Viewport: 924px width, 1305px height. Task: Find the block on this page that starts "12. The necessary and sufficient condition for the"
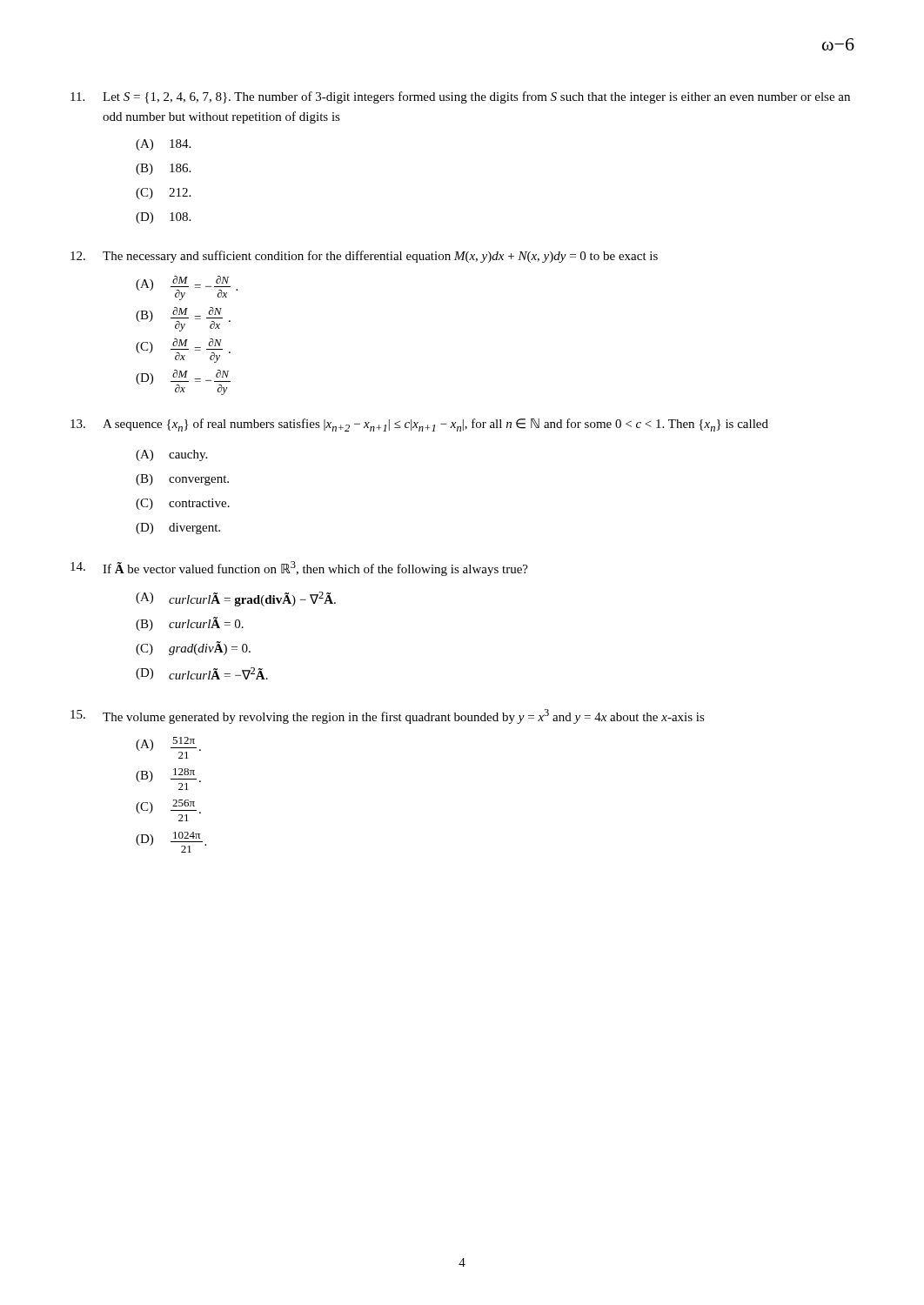(364, 257)
